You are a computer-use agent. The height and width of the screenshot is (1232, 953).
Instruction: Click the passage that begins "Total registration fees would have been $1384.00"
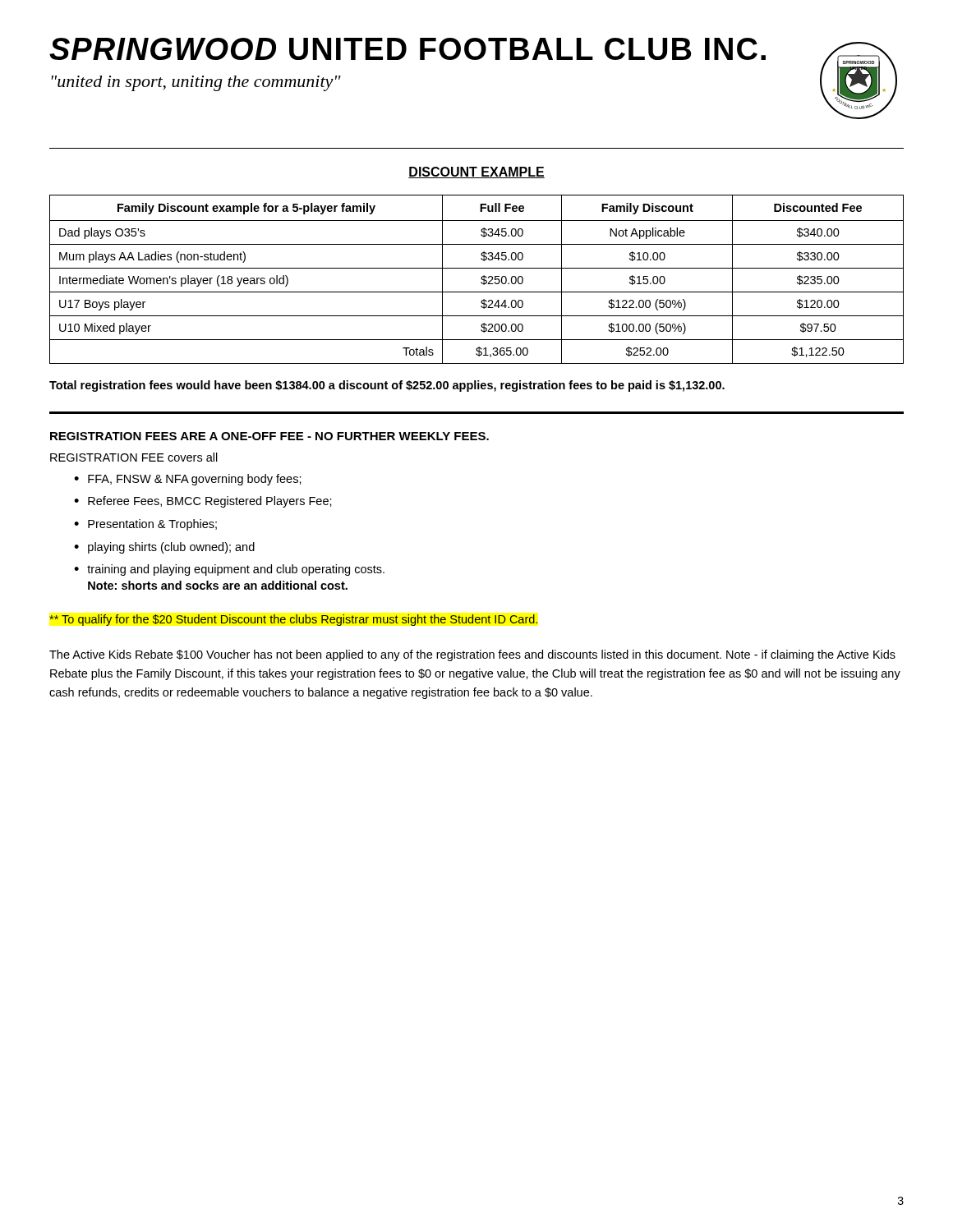pos(387,385)
